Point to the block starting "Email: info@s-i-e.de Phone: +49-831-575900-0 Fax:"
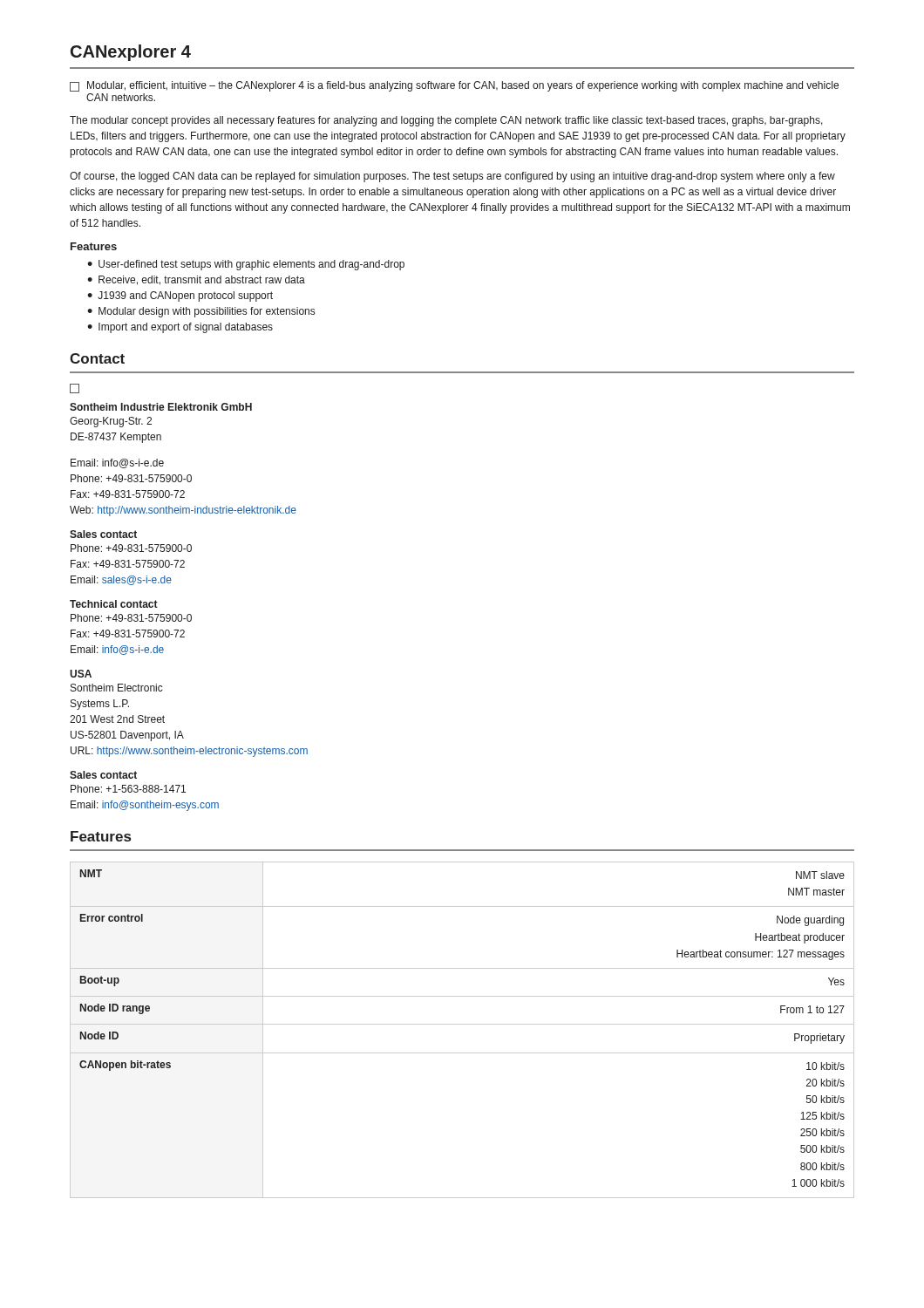The image size is (924, 1308). pyautogui.click(x=117, y=463)
